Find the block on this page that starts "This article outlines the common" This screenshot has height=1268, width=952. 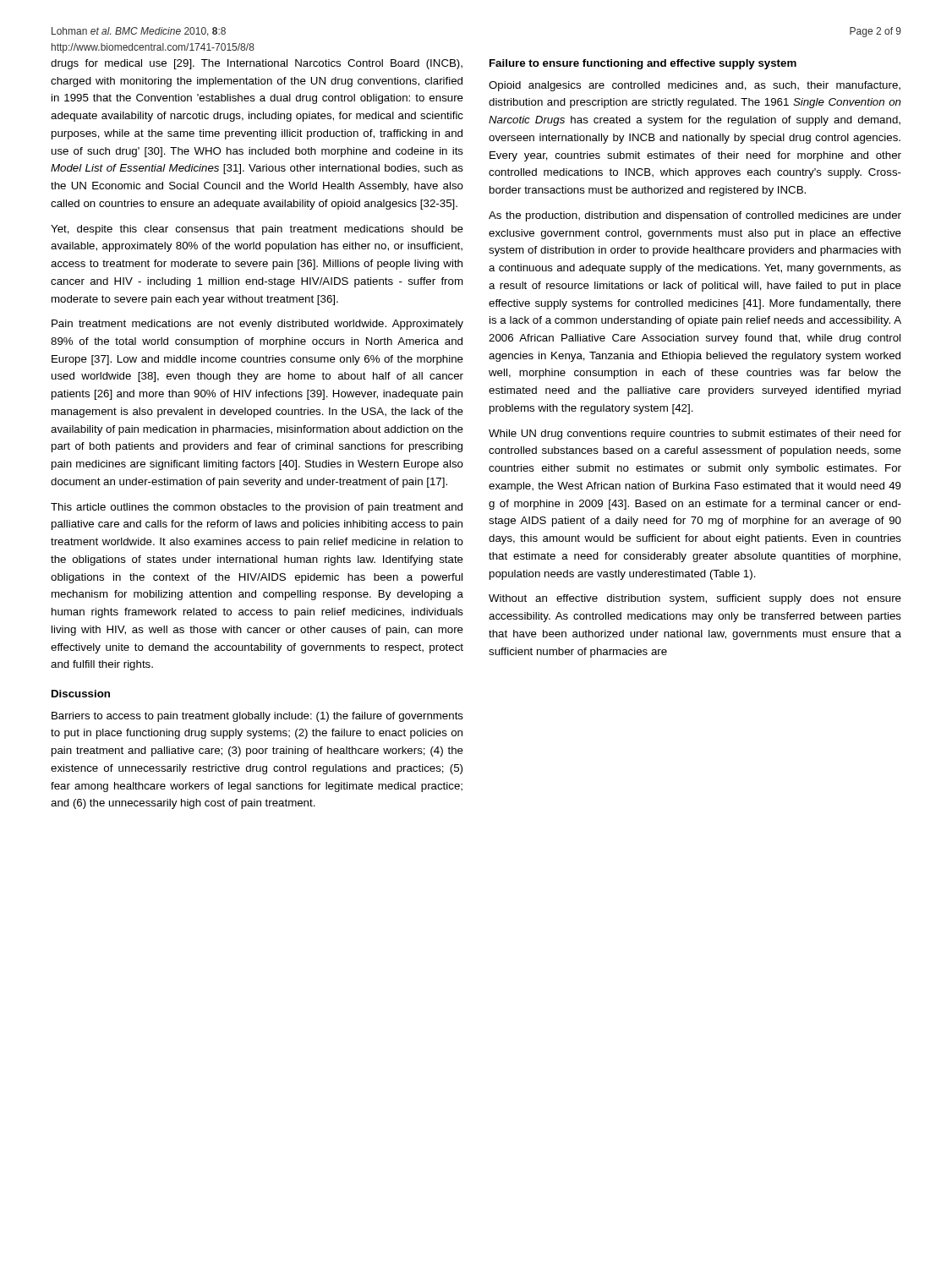(257, 586)
